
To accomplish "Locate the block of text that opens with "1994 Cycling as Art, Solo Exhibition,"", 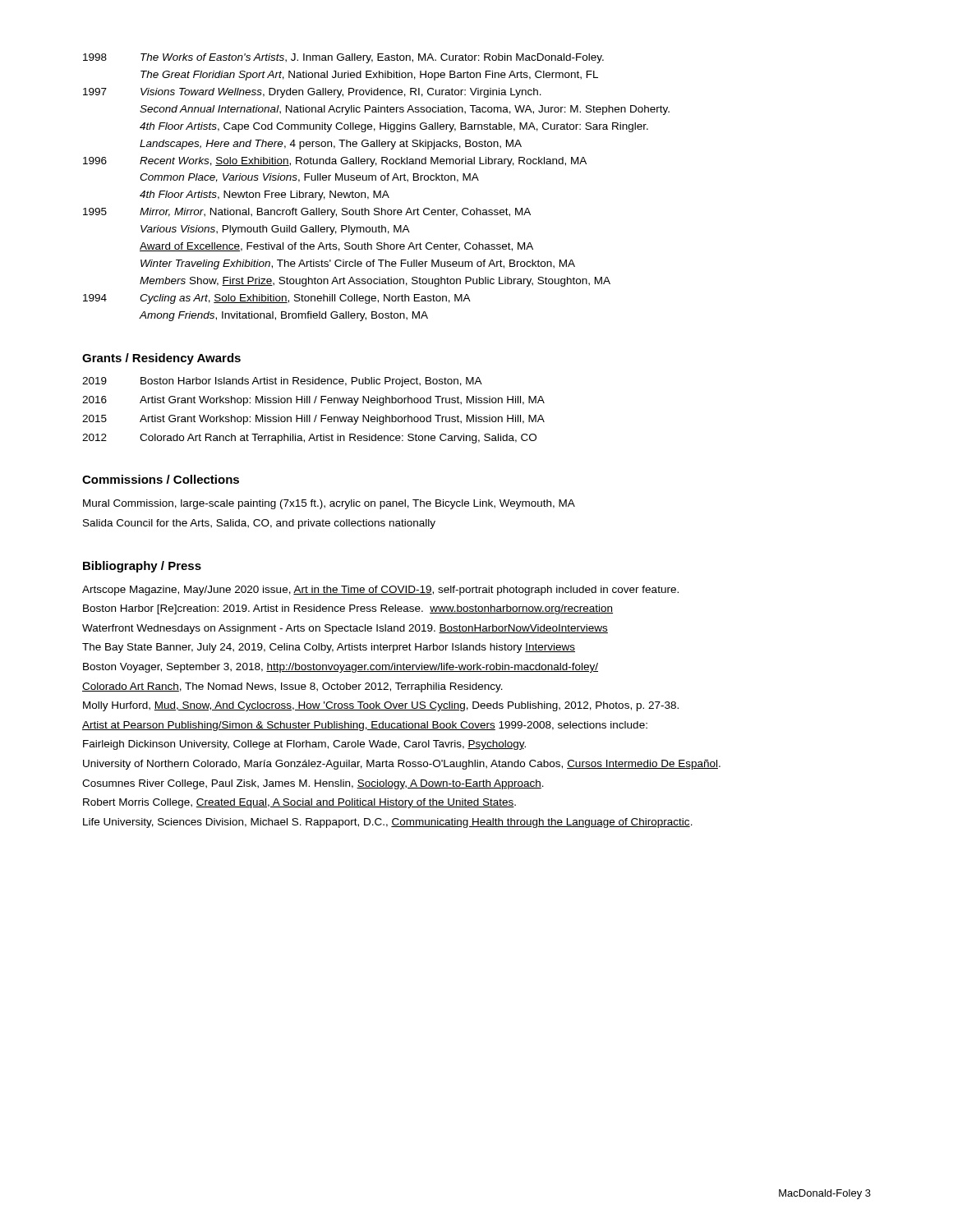I will pos(476,307).
